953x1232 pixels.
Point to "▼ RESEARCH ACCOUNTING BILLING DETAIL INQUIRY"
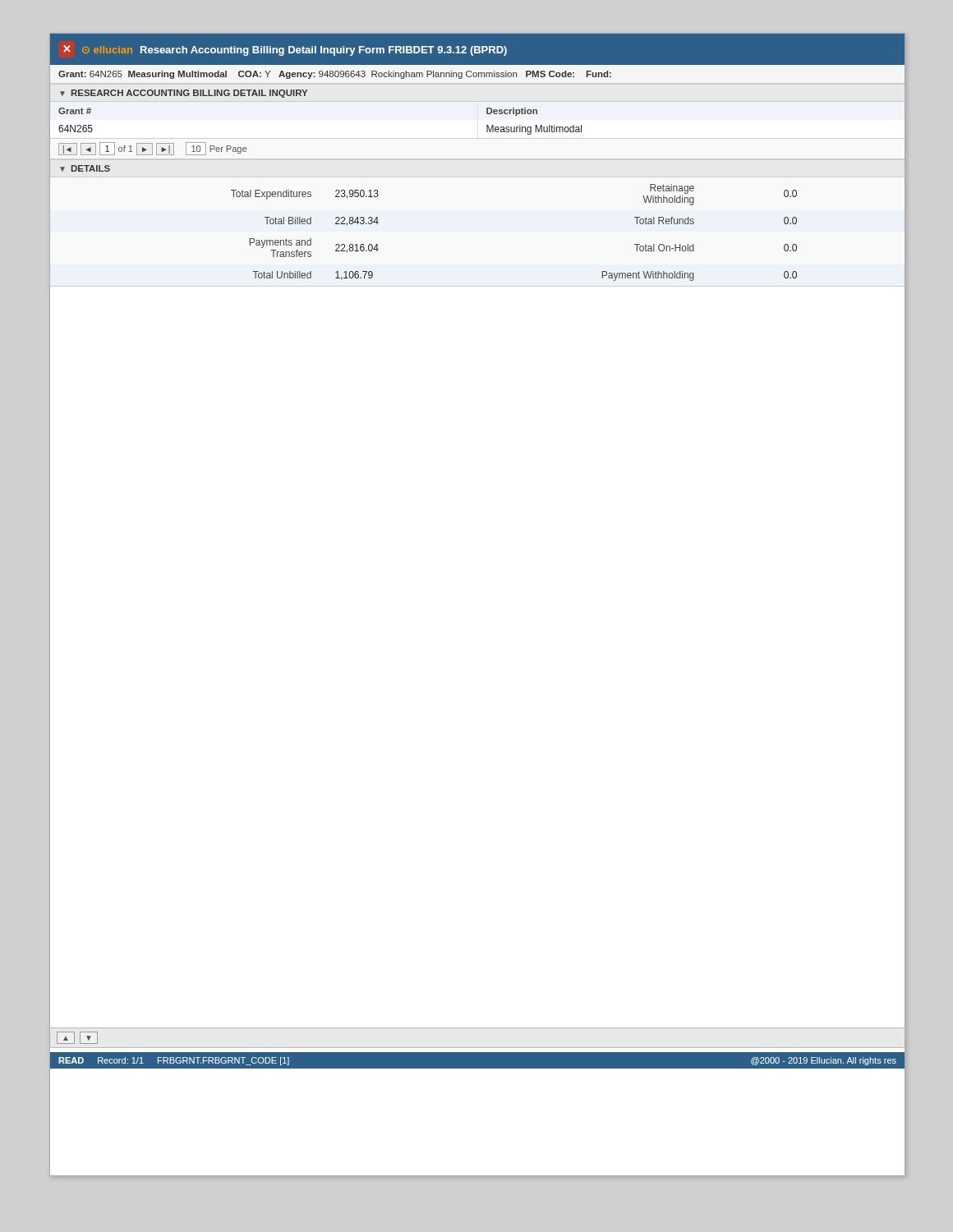tap(183, 93)
